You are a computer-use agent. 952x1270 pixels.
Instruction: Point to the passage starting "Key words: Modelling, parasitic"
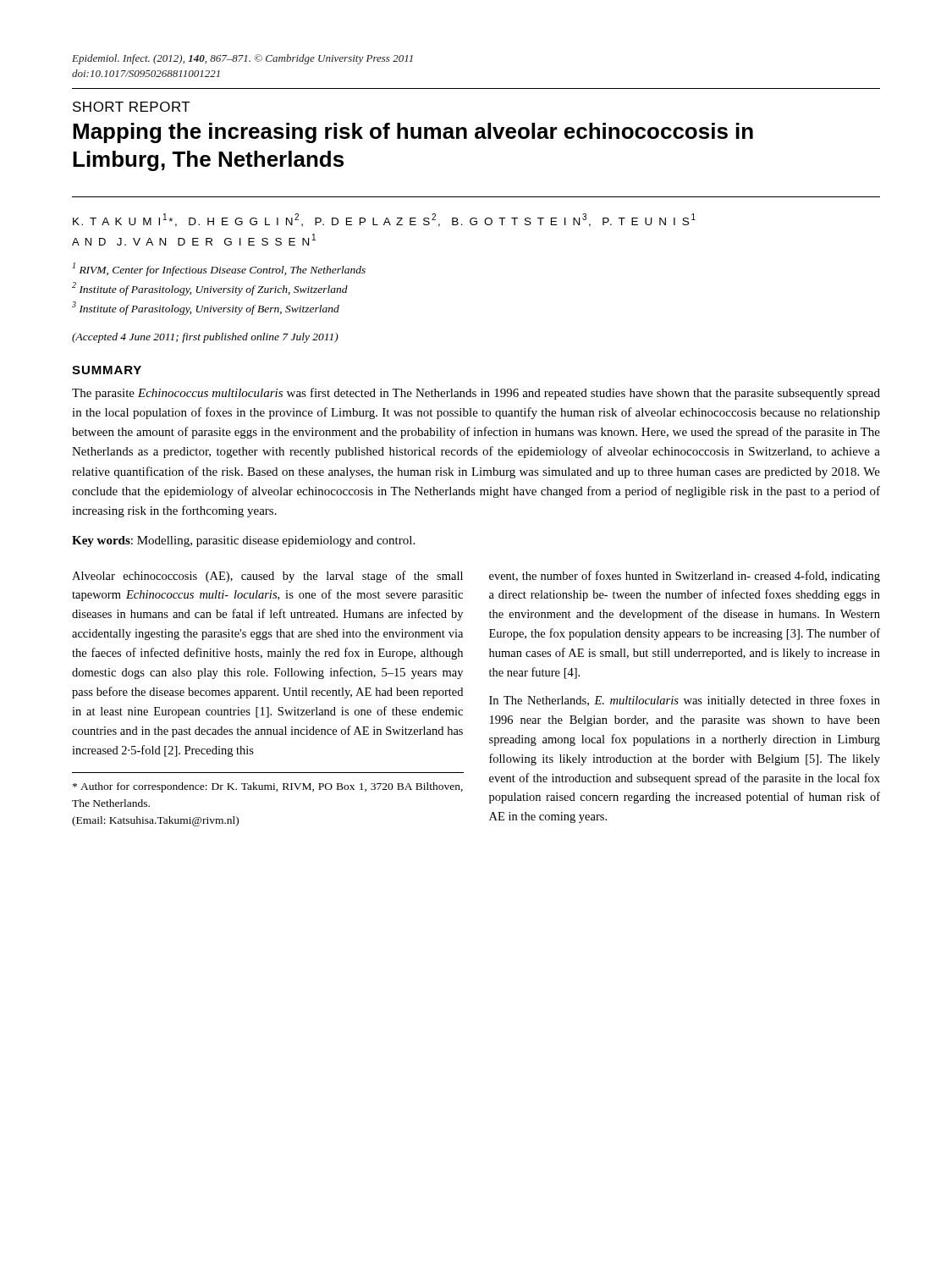[244, 540]
